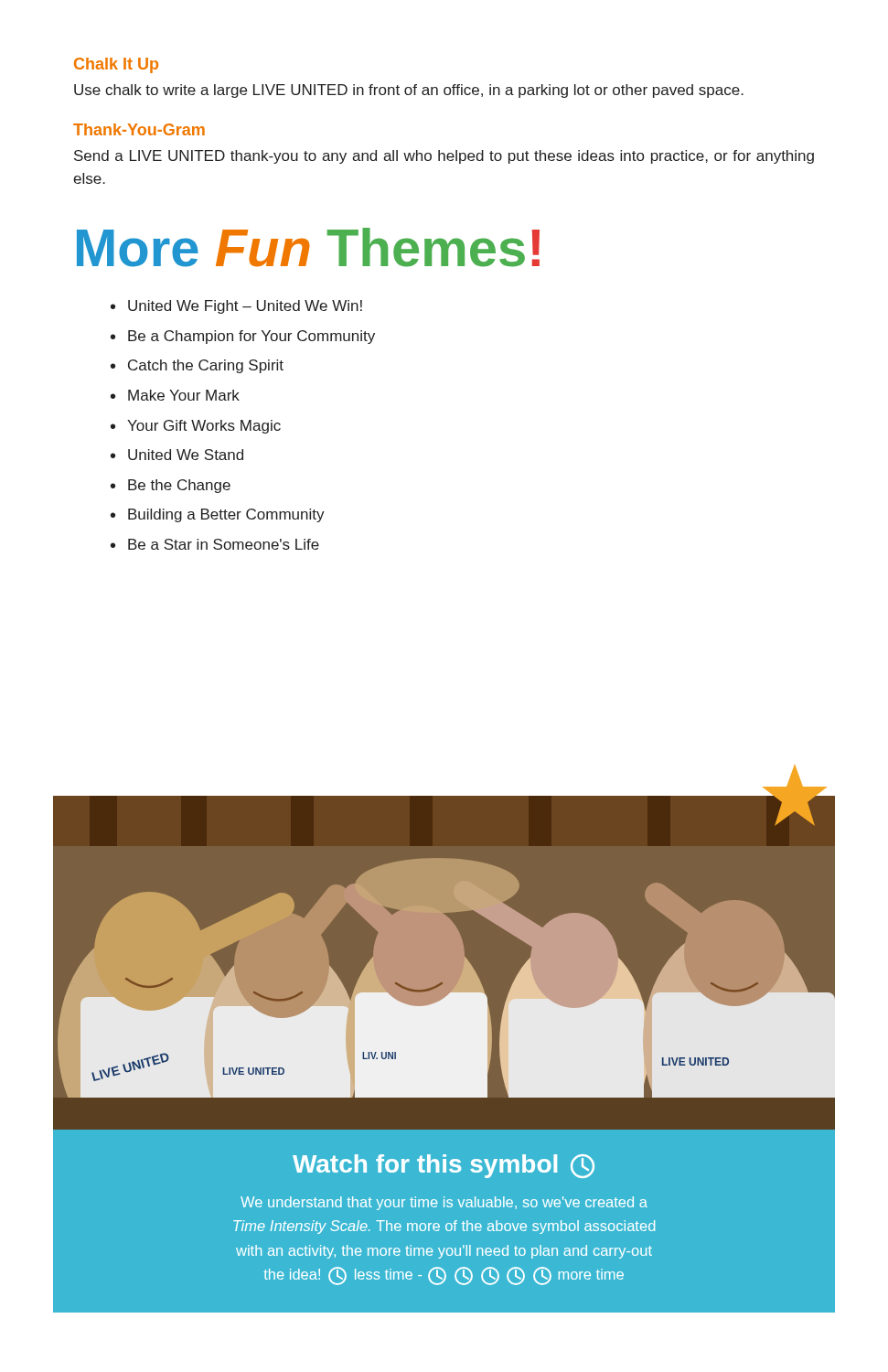Find the photo
Screen dimensions: 1372x888
(444, 965)
